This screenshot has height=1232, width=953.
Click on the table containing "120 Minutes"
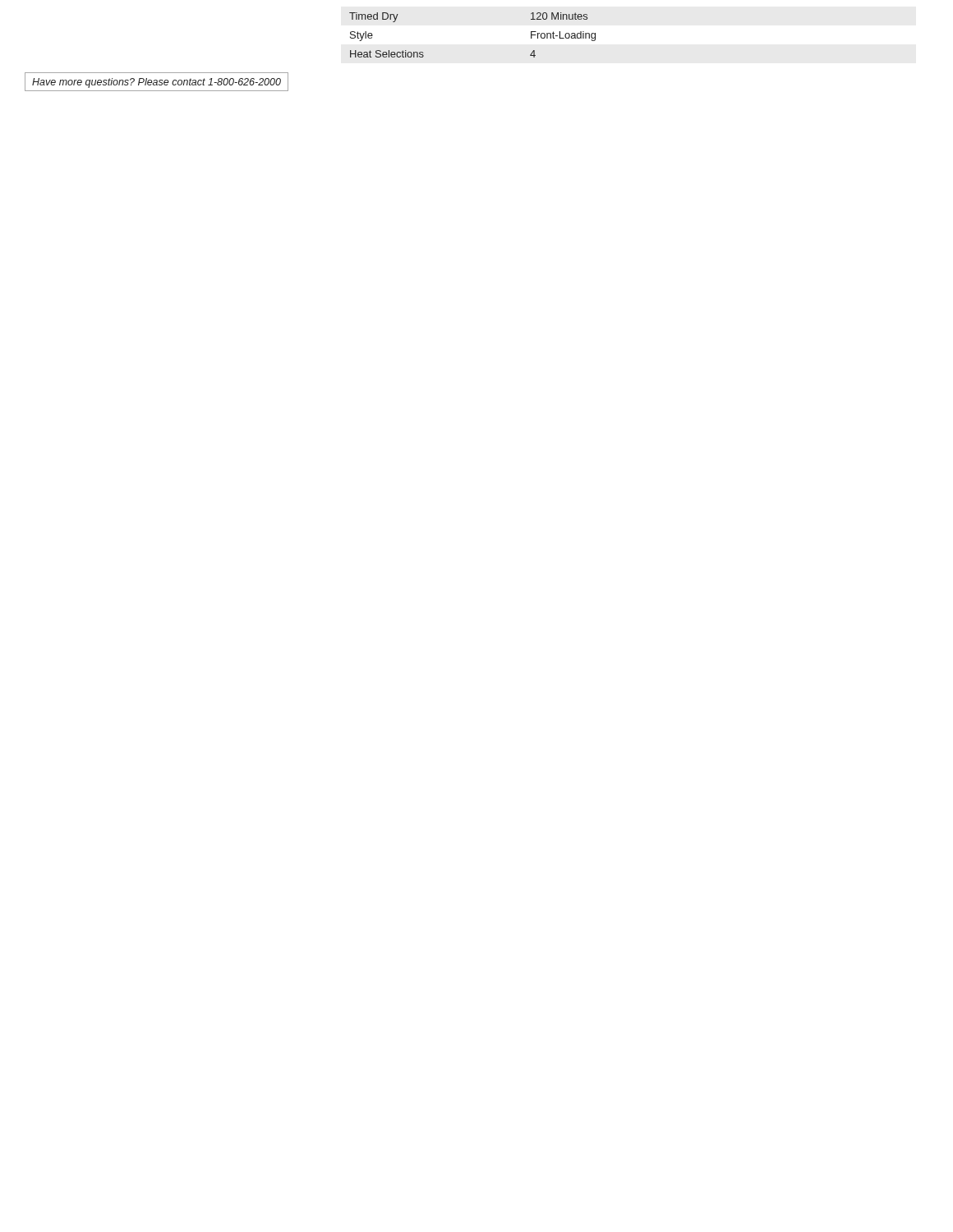(x=629, y=35)
